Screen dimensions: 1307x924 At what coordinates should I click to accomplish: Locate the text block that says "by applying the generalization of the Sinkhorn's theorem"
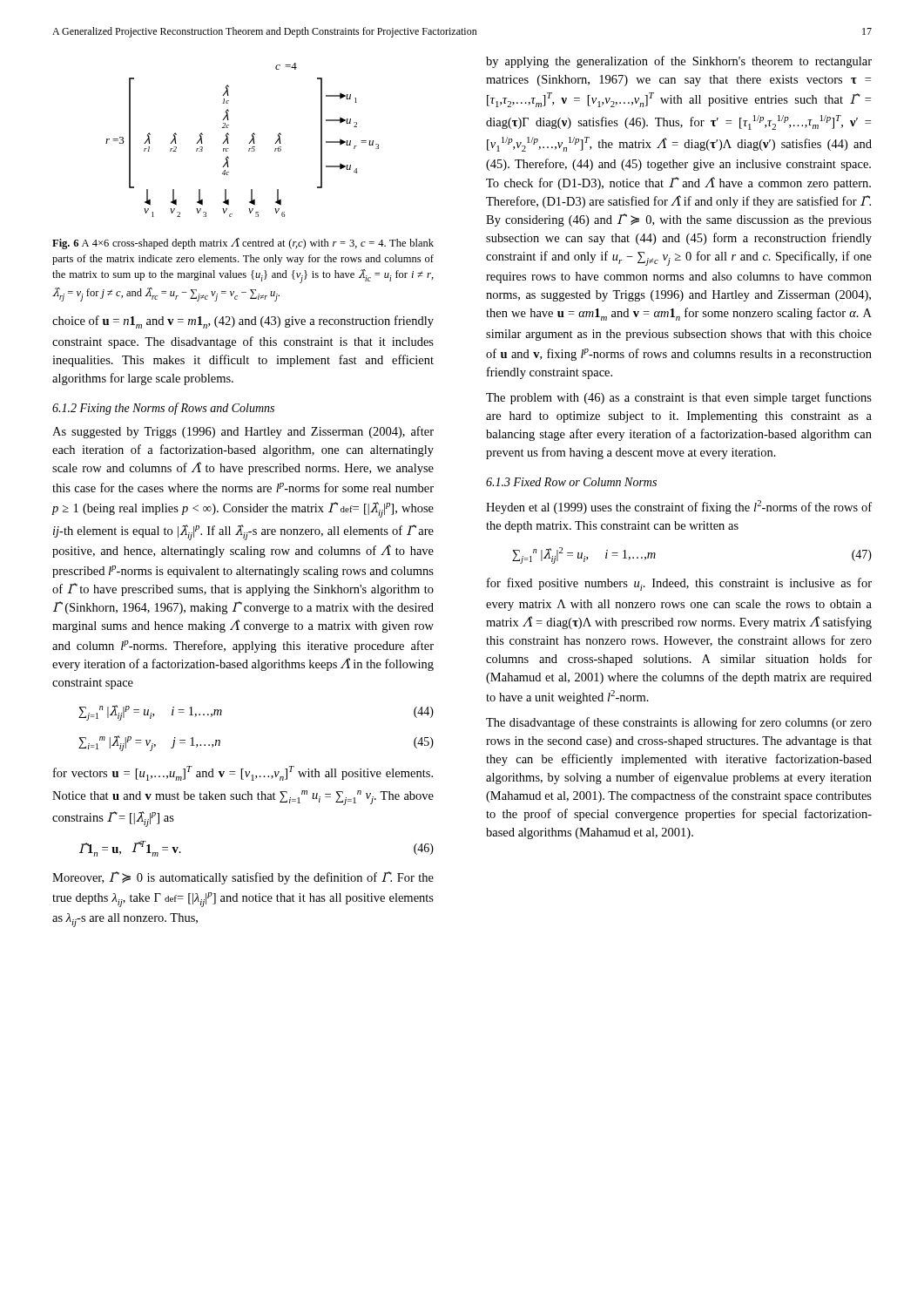tap(679, 257)
